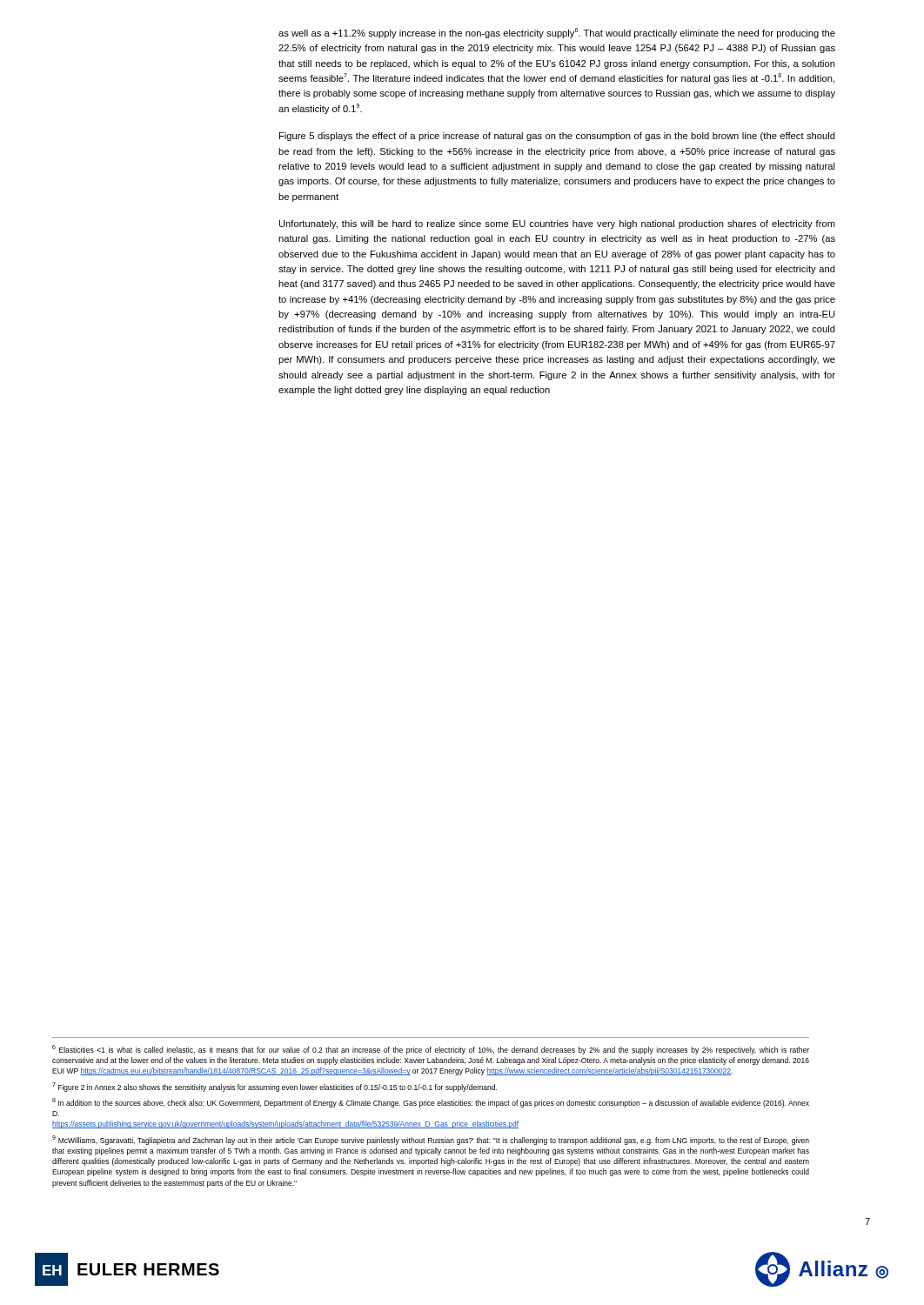Point to the text block starting "7 Figure 2 in Annex 2"
Viewport: 924px width, 1305px height.
(x=275, y=1086)
